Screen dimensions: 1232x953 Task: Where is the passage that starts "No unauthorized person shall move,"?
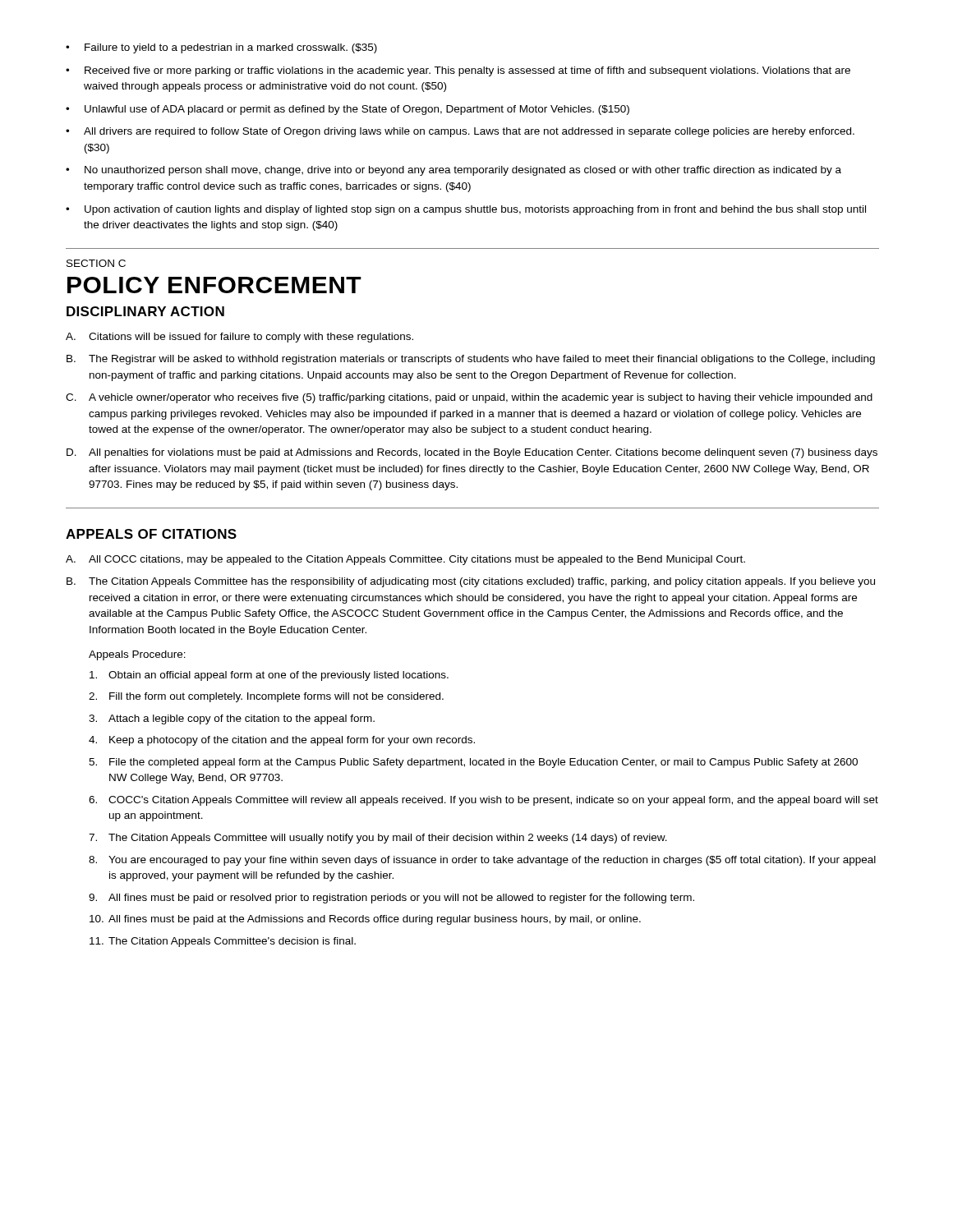(x=463, y=178)
